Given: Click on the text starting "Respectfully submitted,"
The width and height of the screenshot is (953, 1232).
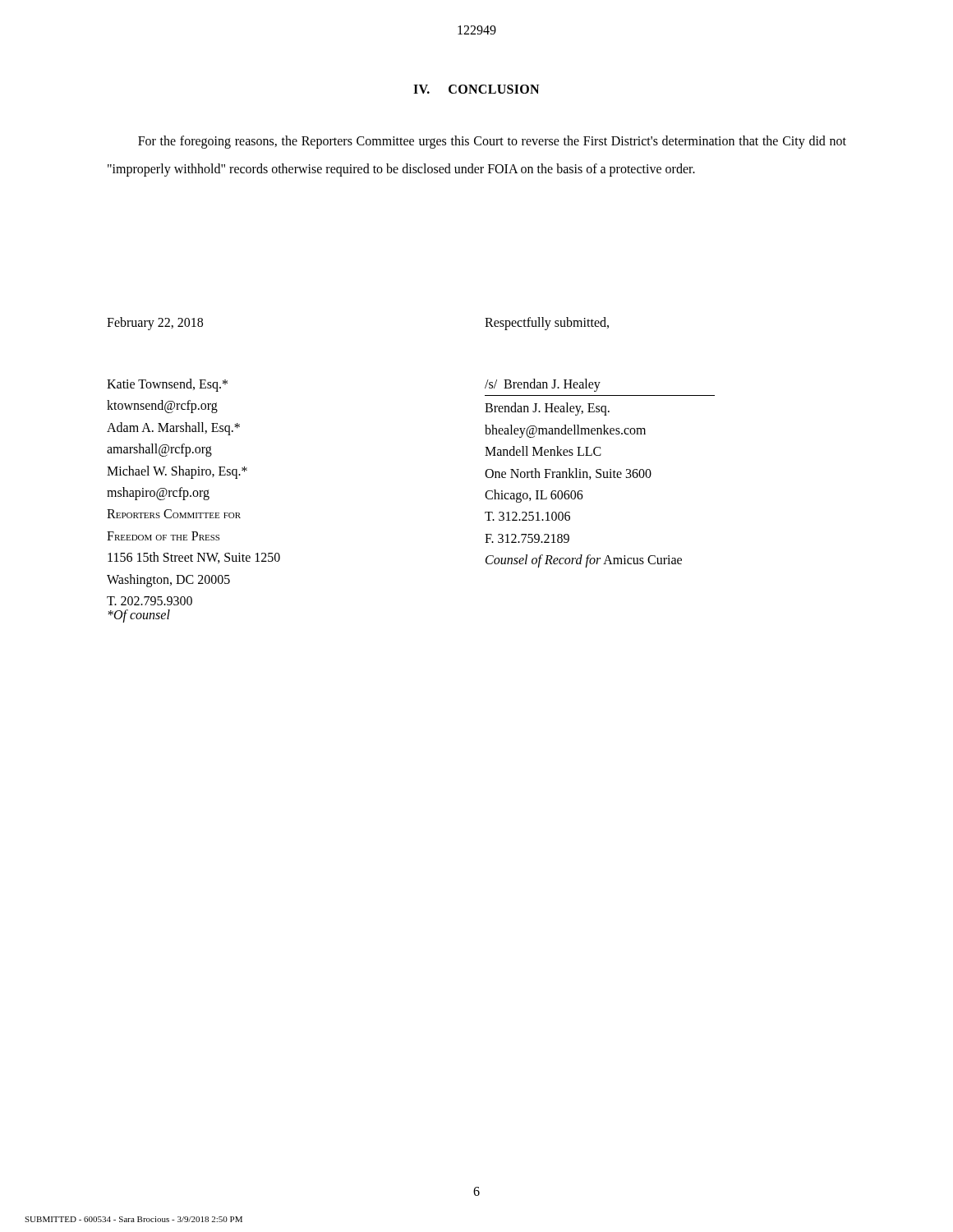Looking at the screenshot, I should pos(547,322).
